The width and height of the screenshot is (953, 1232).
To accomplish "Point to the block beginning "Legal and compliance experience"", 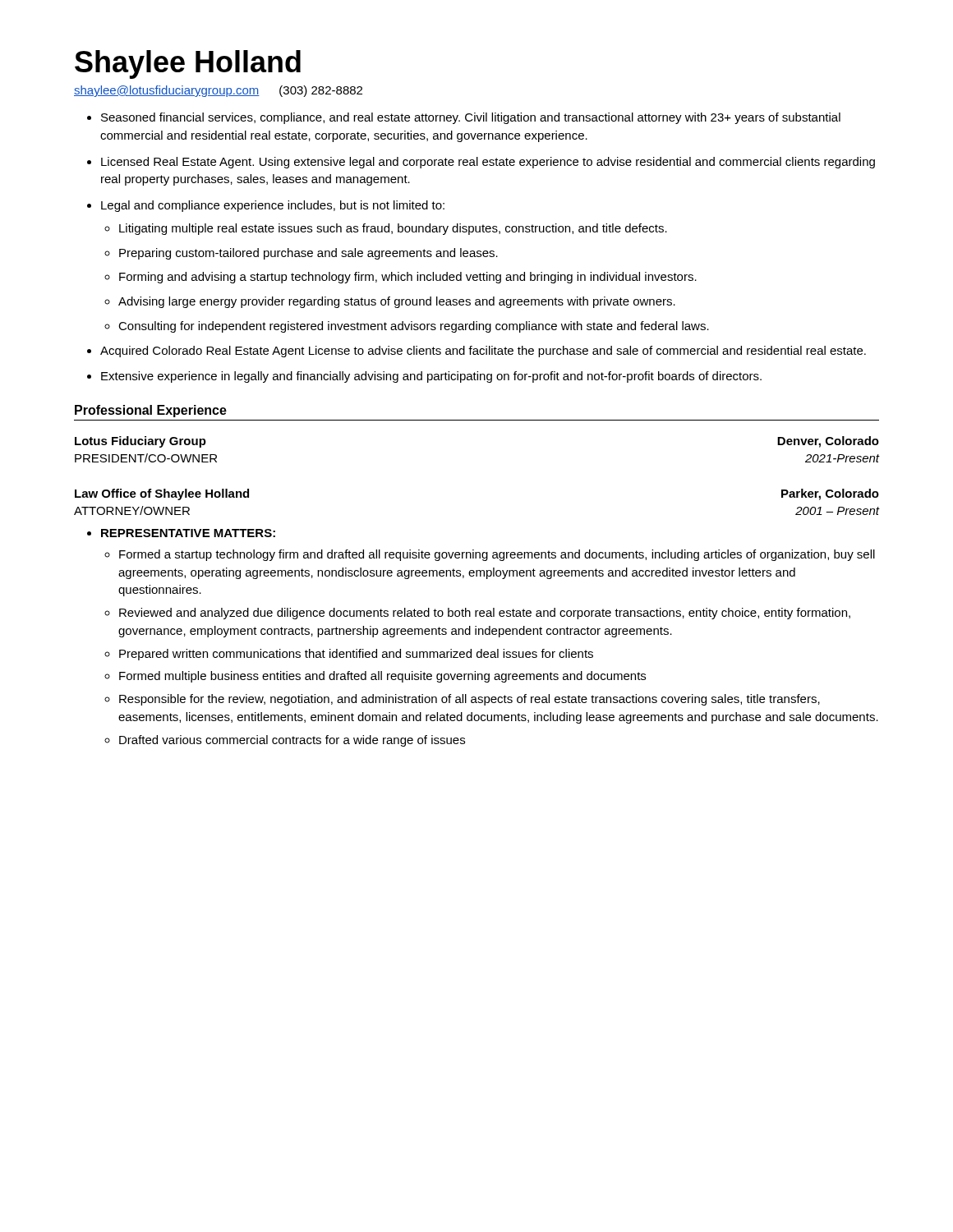I will point(490,266).
